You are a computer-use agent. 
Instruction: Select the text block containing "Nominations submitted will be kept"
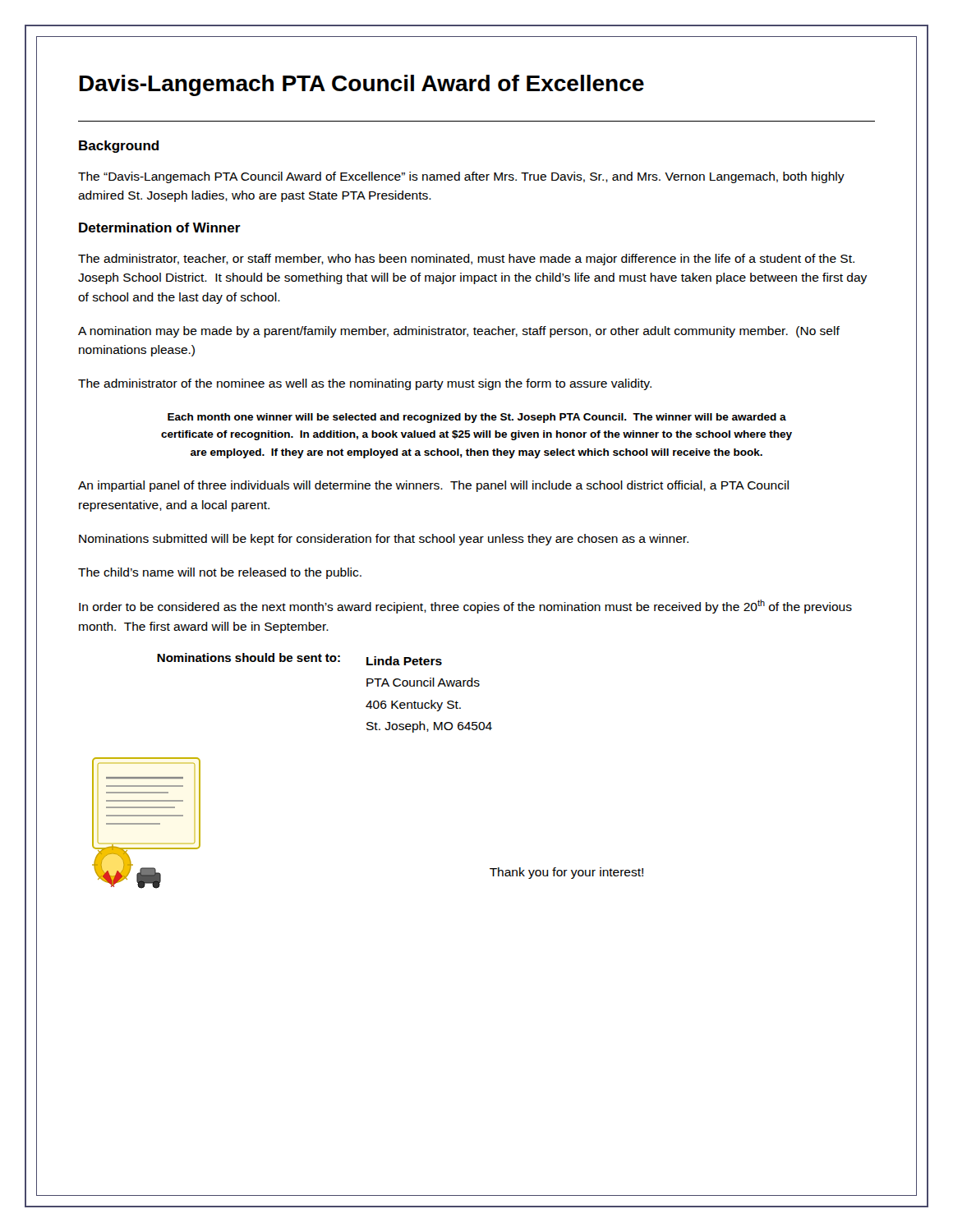click(x=476, y=538)
